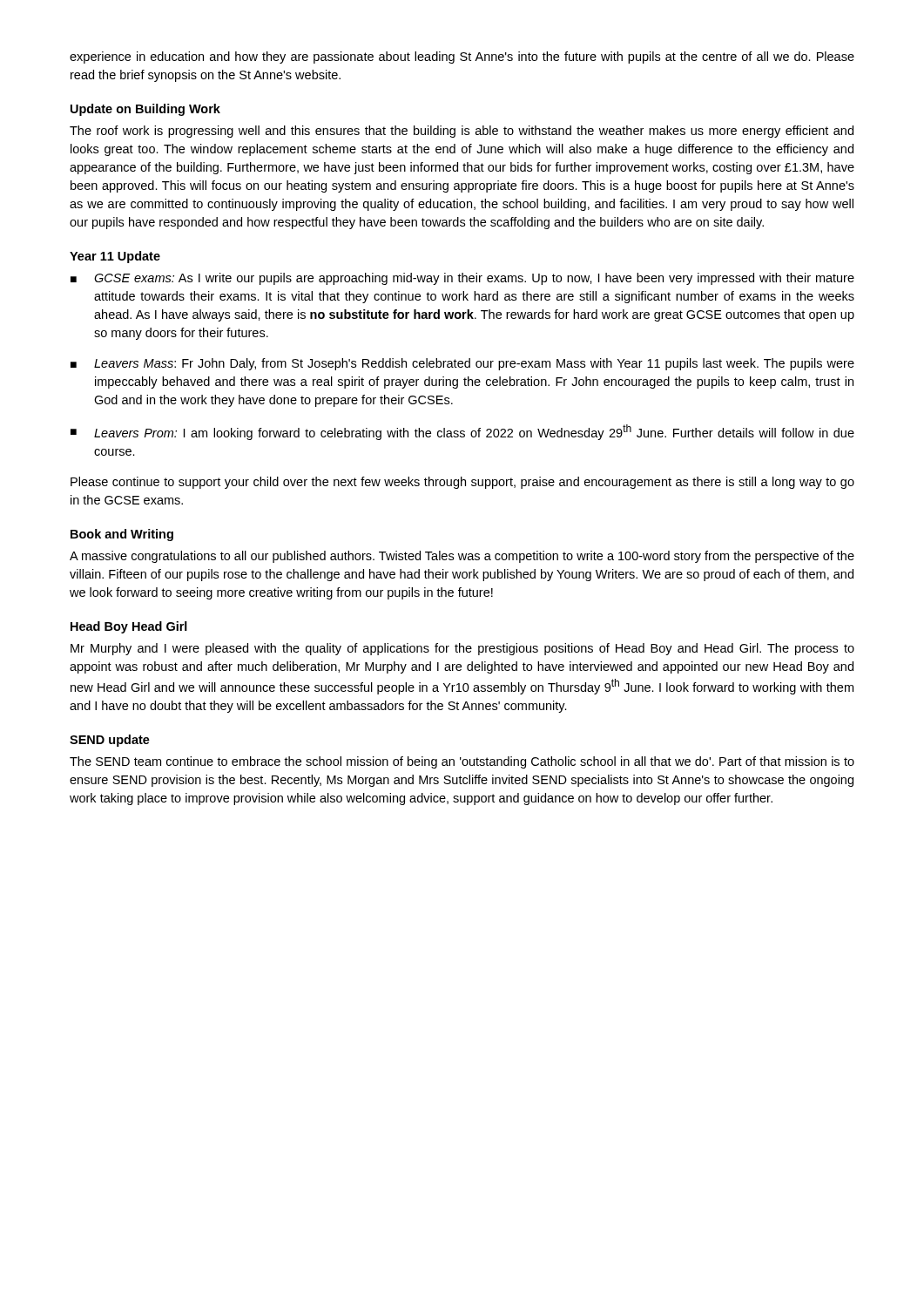The width and height of the screenshot is (924, 1307).
Task: Select the passage starting "Book and Writing"
Action: (x=122, y=534)
